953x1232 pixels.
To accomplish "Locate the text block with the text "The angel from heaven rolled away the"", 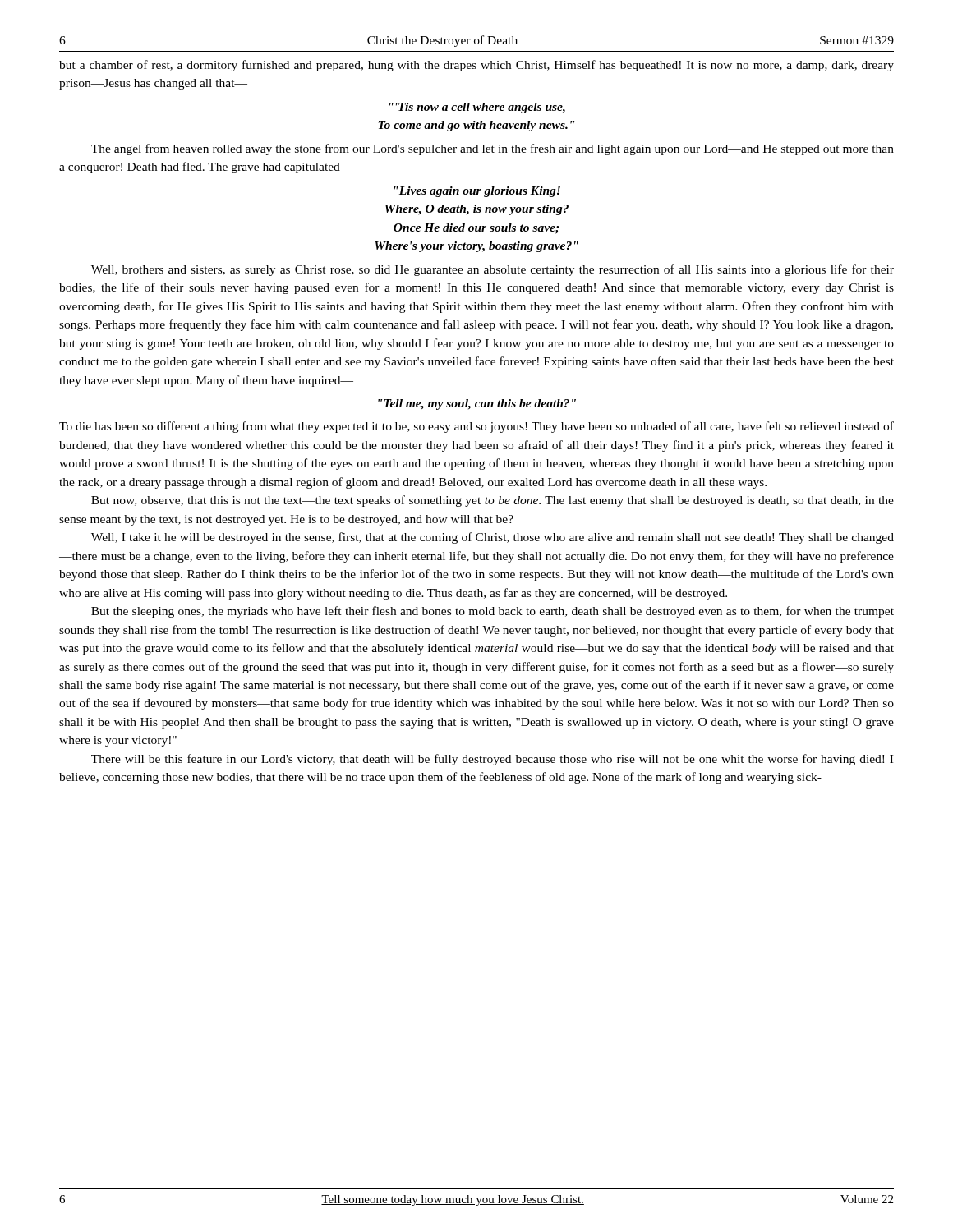I will [x=476, y=158].
